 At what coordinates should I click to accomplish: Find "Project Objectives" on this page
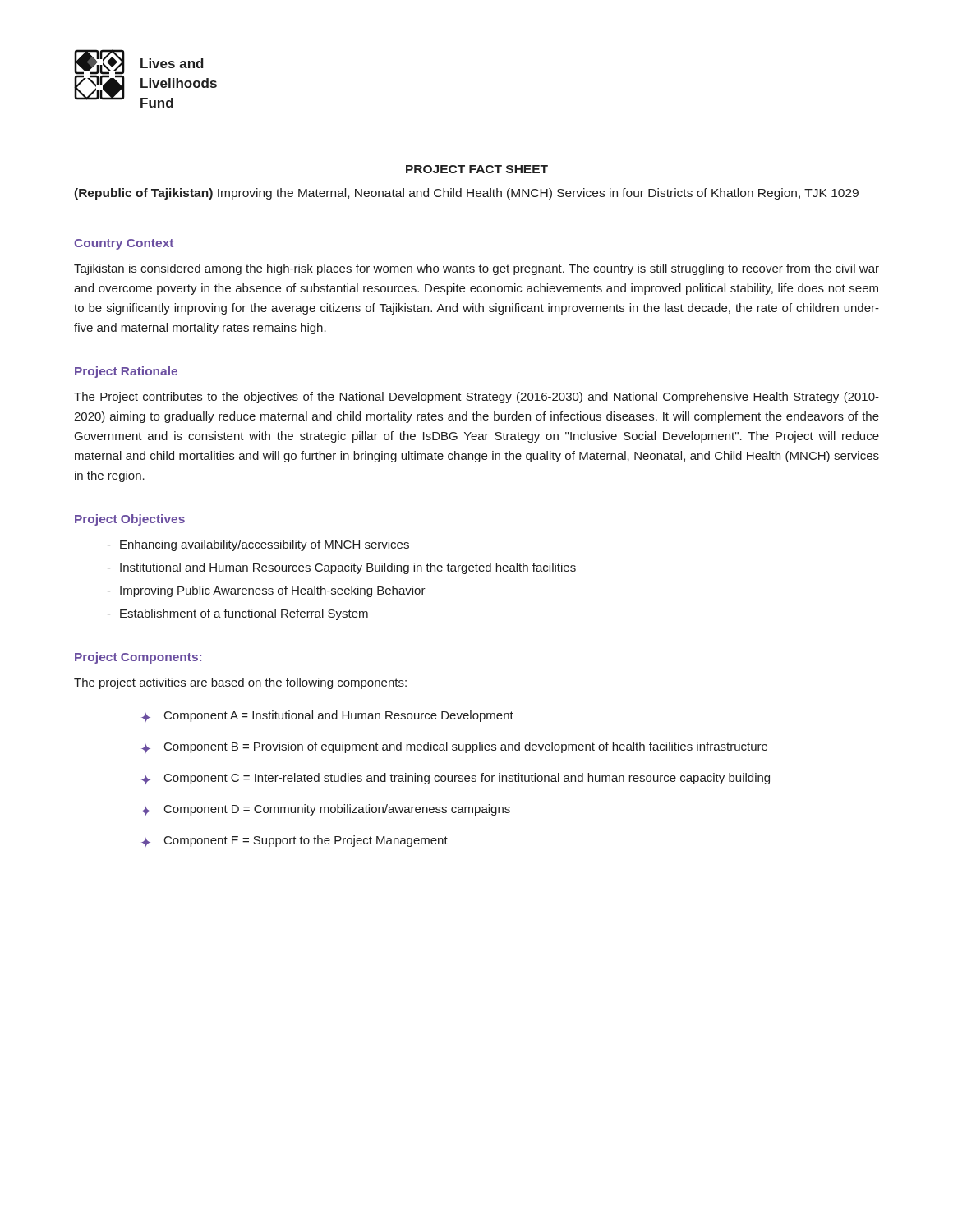130,519
